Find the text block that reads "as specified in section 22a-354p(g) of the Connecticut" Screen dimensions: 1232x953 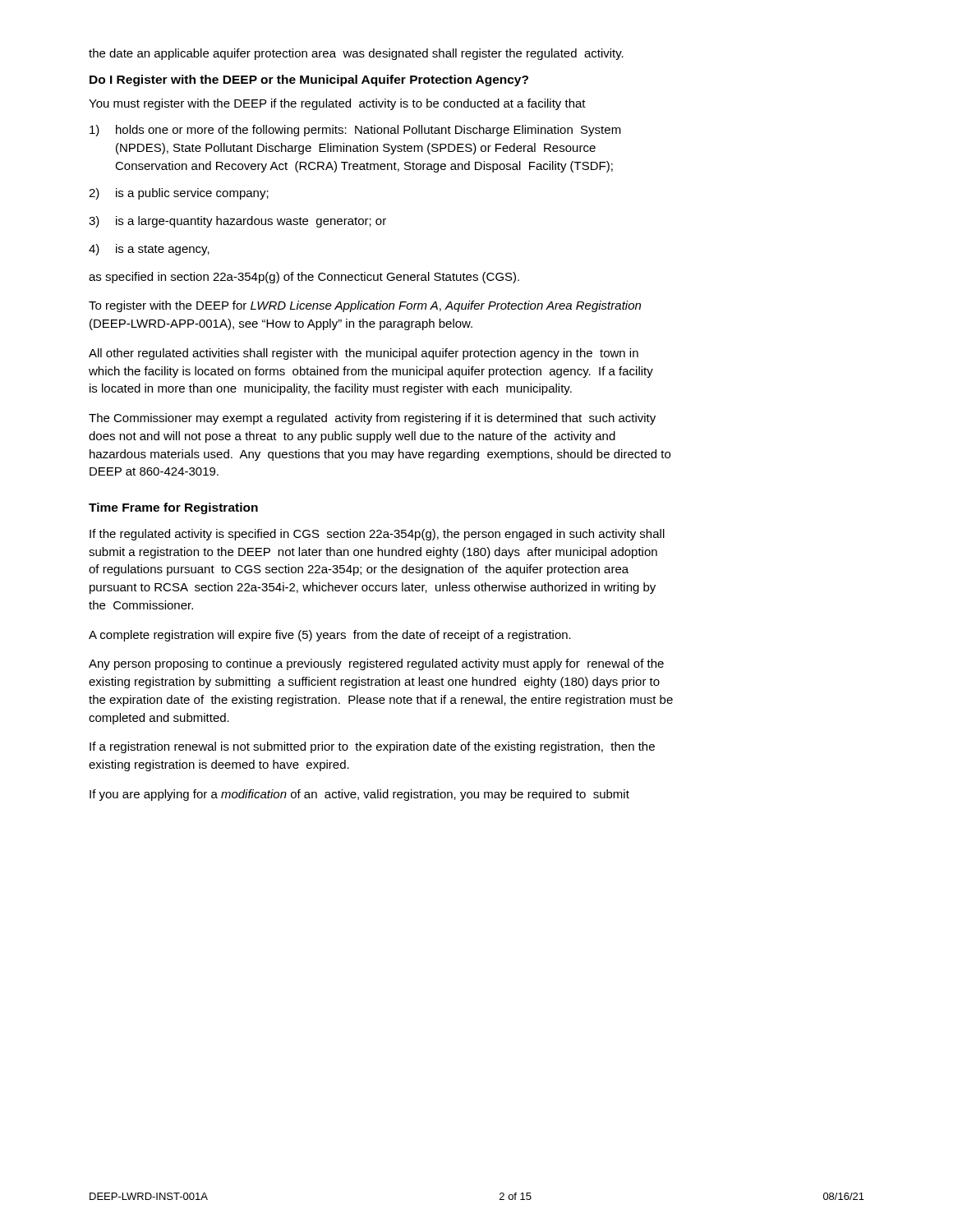pos(304,276)
